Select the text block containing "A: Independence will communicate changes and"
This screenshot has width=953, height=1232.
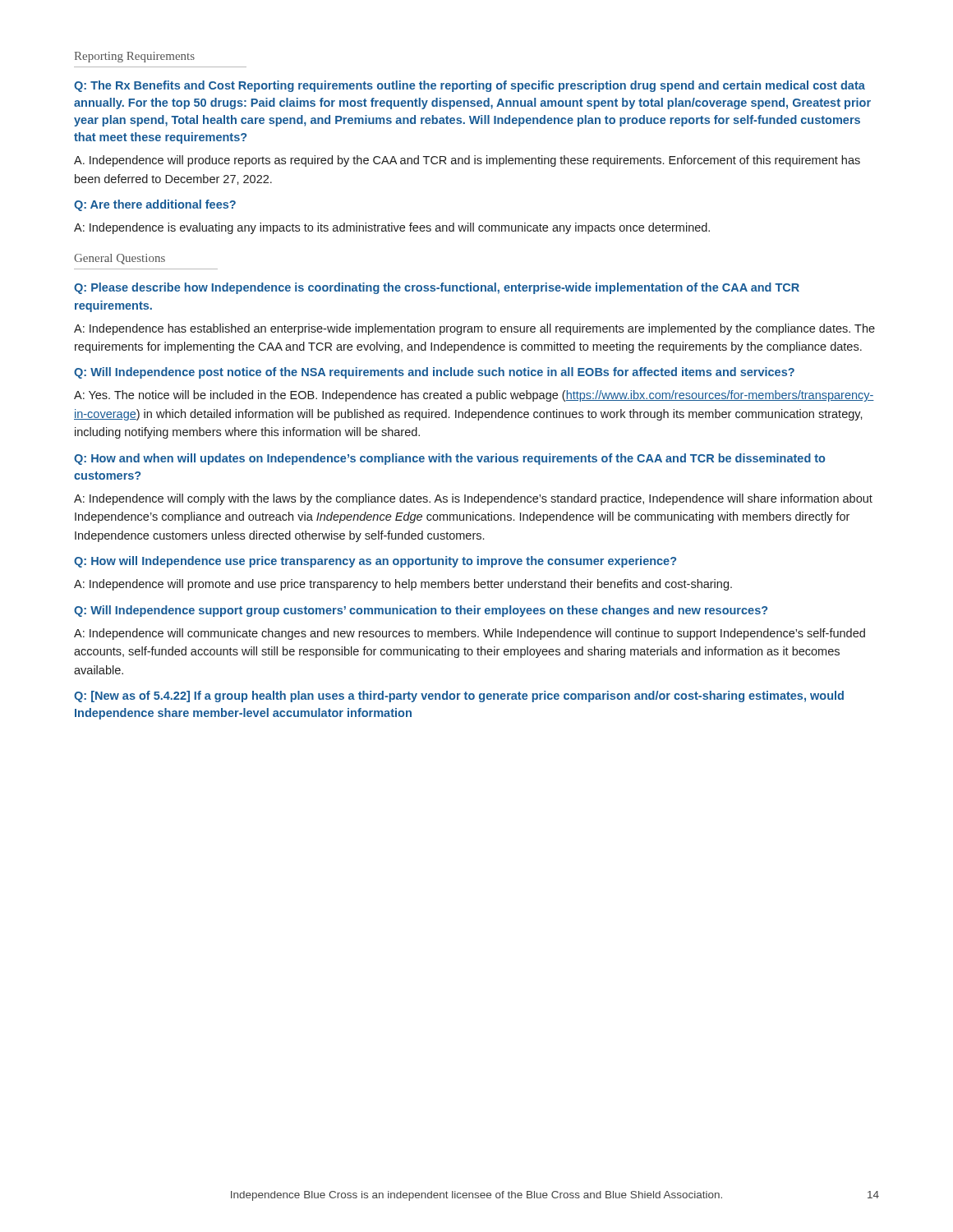click(x=470, y=652)
